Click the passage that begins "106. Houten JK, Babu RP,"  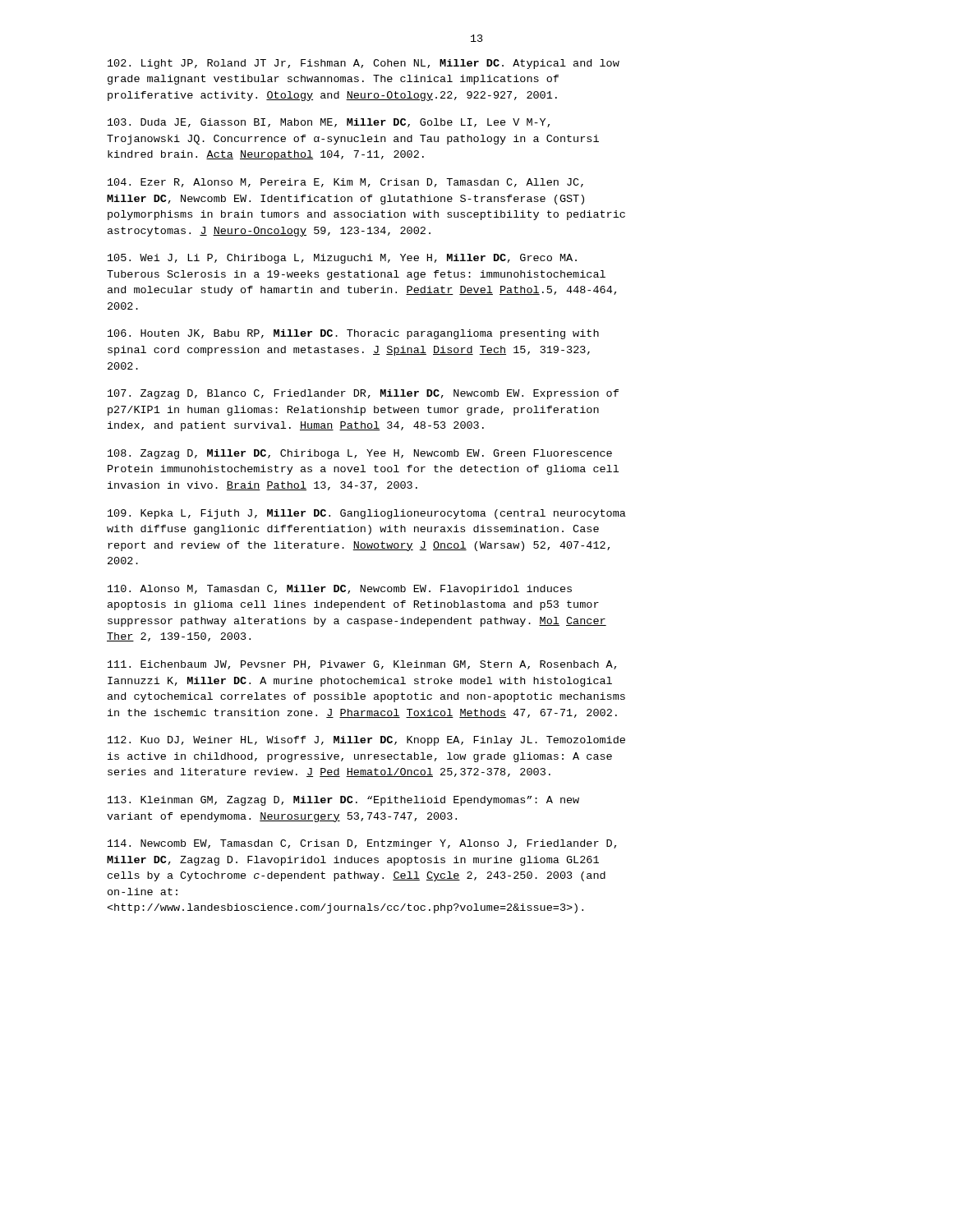[x=353, y=350]
